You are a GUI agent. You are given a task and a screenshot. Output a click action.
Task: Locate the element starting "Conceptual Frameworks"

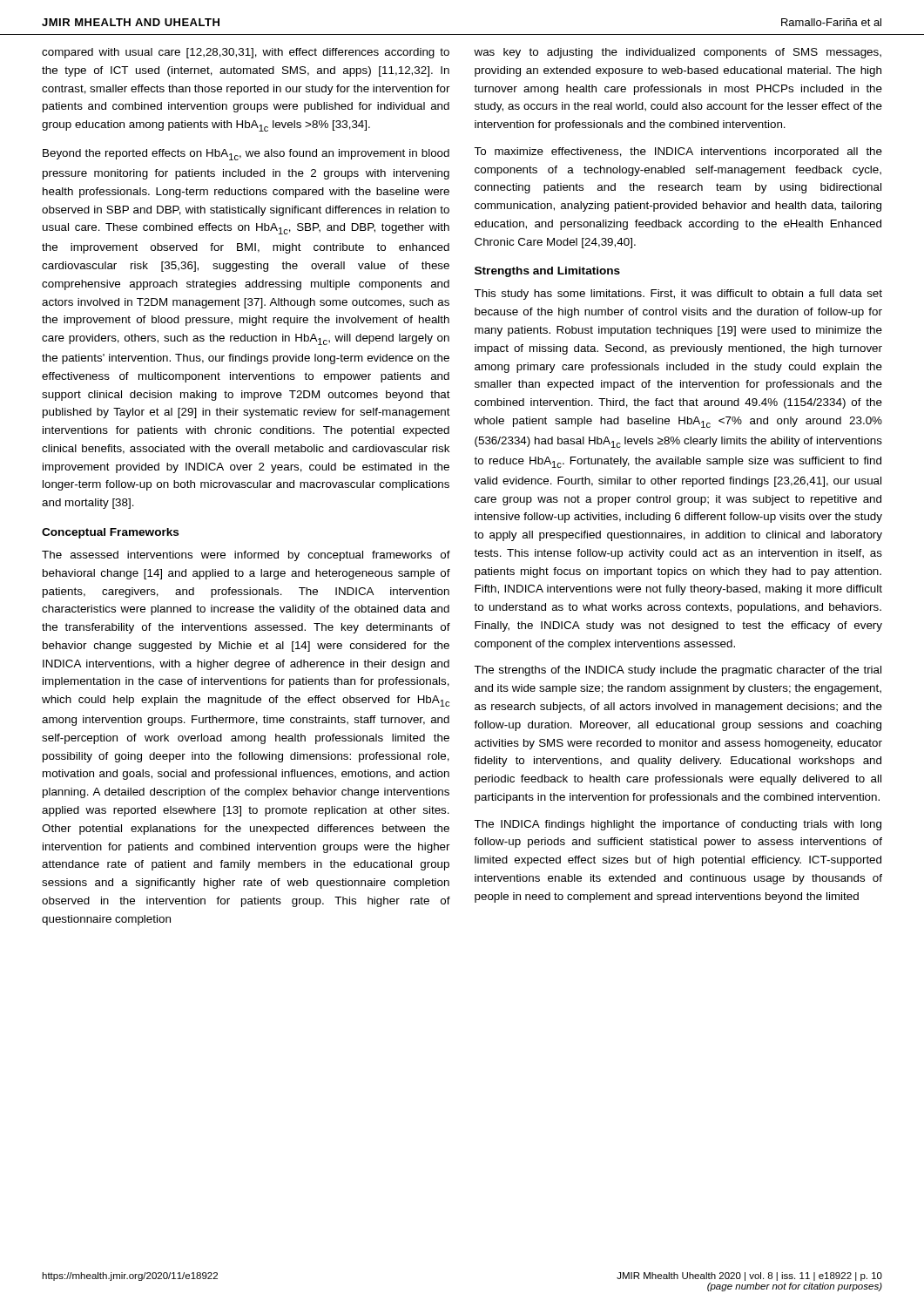[x=111, y=532]
